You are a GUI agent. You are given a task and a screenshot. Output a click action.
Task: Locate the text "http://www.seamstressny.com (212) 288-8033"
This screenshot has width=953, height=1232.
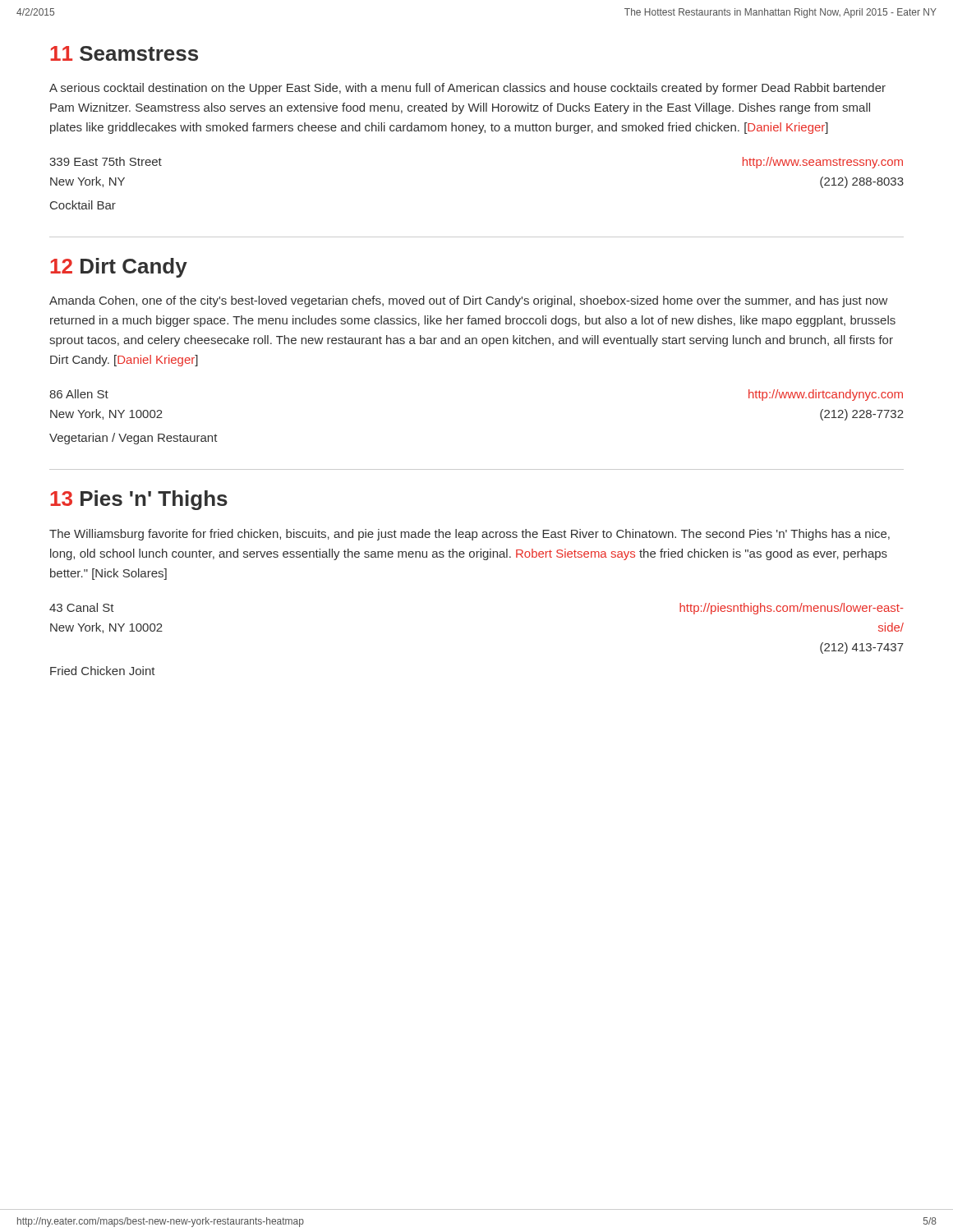[x=823, y=171]
